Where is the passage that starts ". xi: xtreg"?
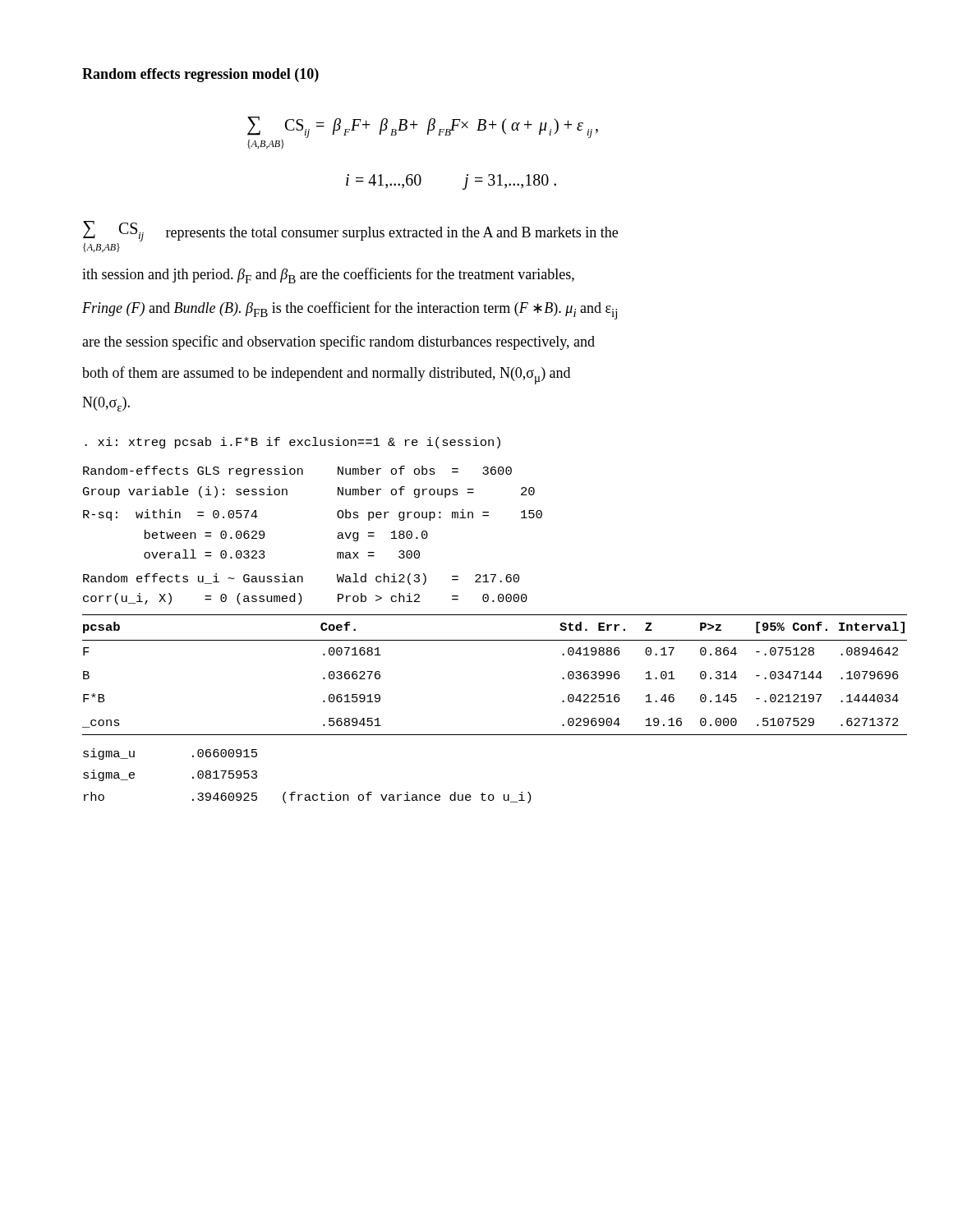Viewport: 953px width, 1232px height. pos(292,443)
